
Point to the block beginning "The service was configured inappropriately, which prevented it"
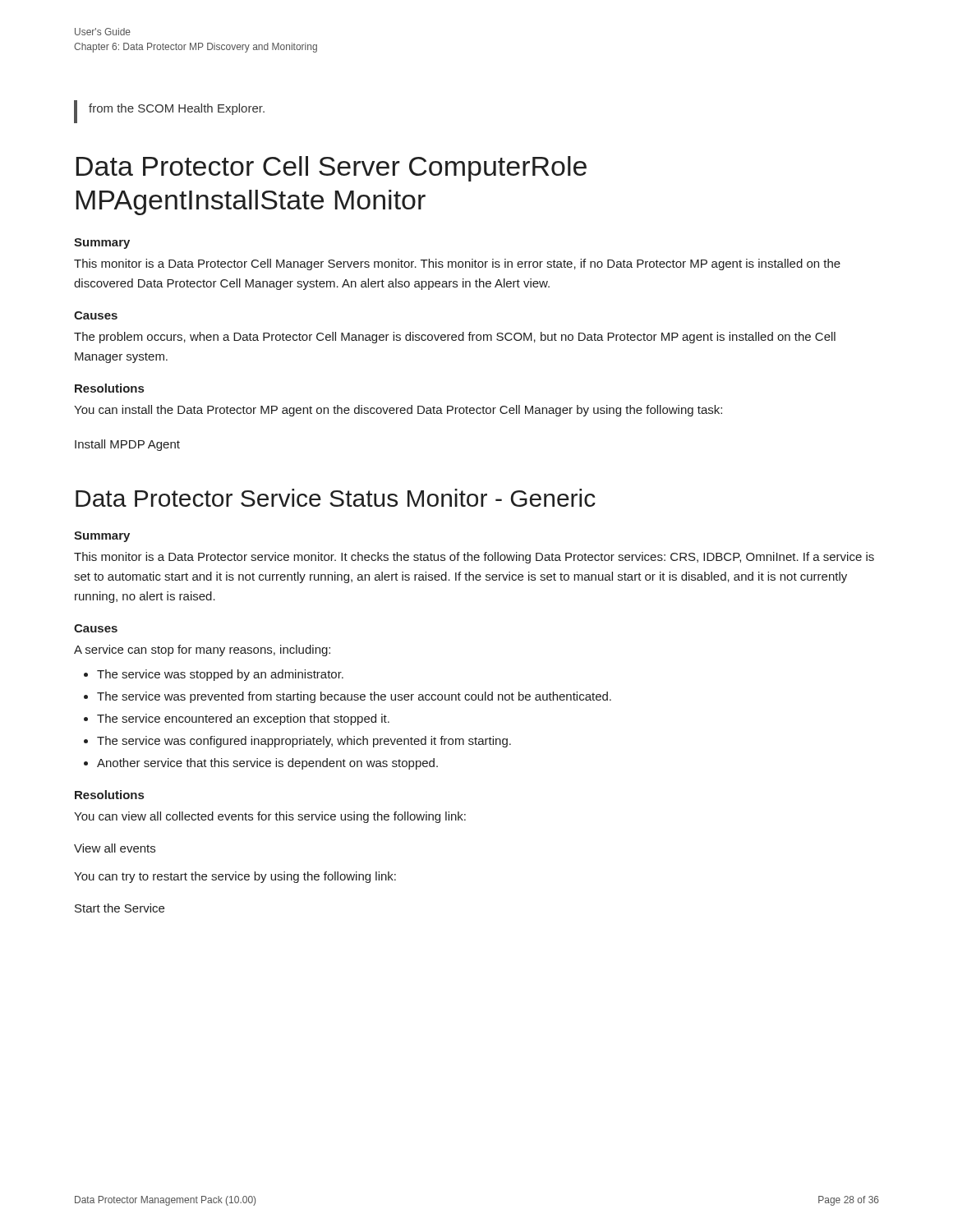pyautogui.click(x=304, y=740)
